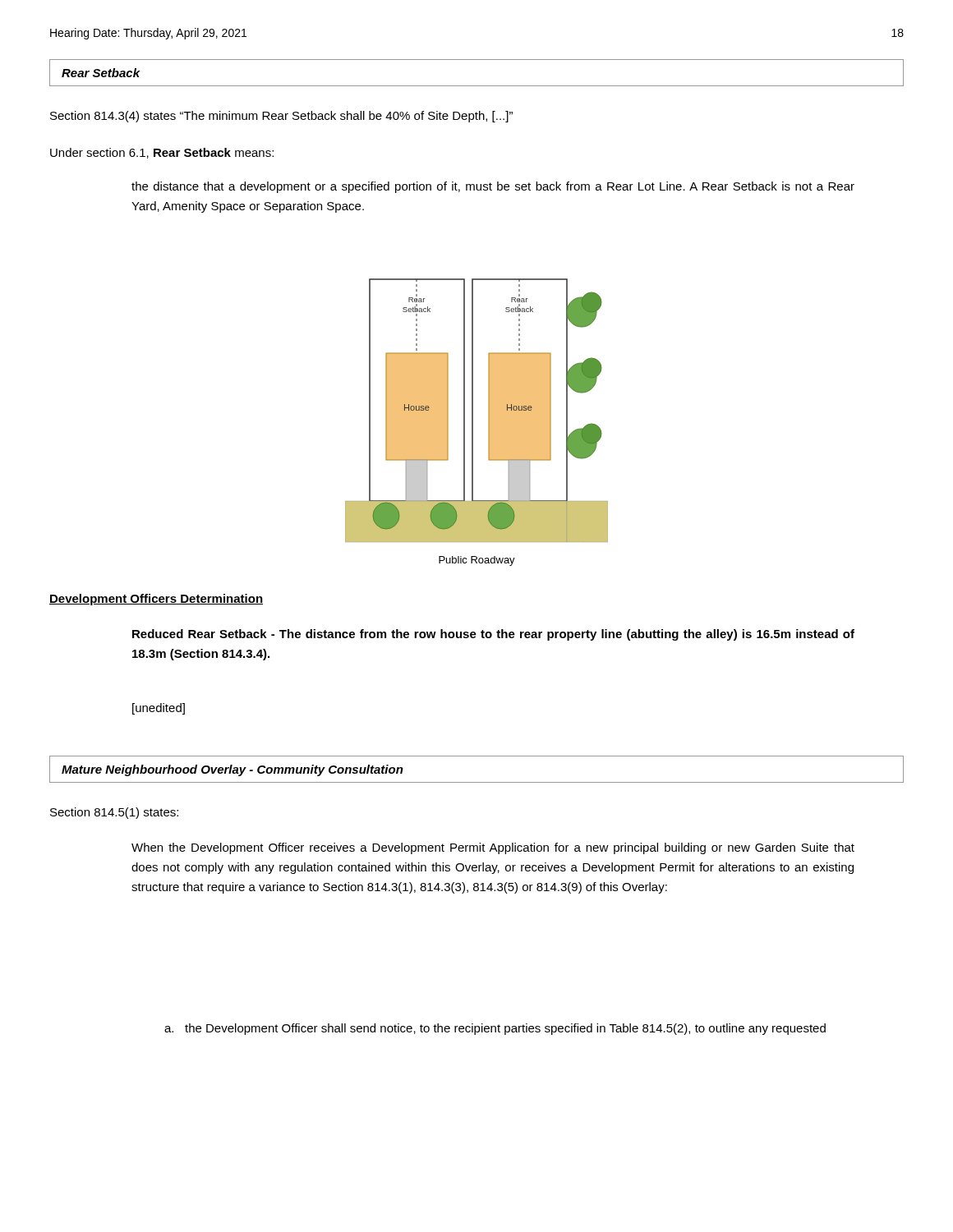The width and height of the screenshot is (953, 1232).
Task: Point to the element starting "the distance that a"
Action: [x=493, y=196]
